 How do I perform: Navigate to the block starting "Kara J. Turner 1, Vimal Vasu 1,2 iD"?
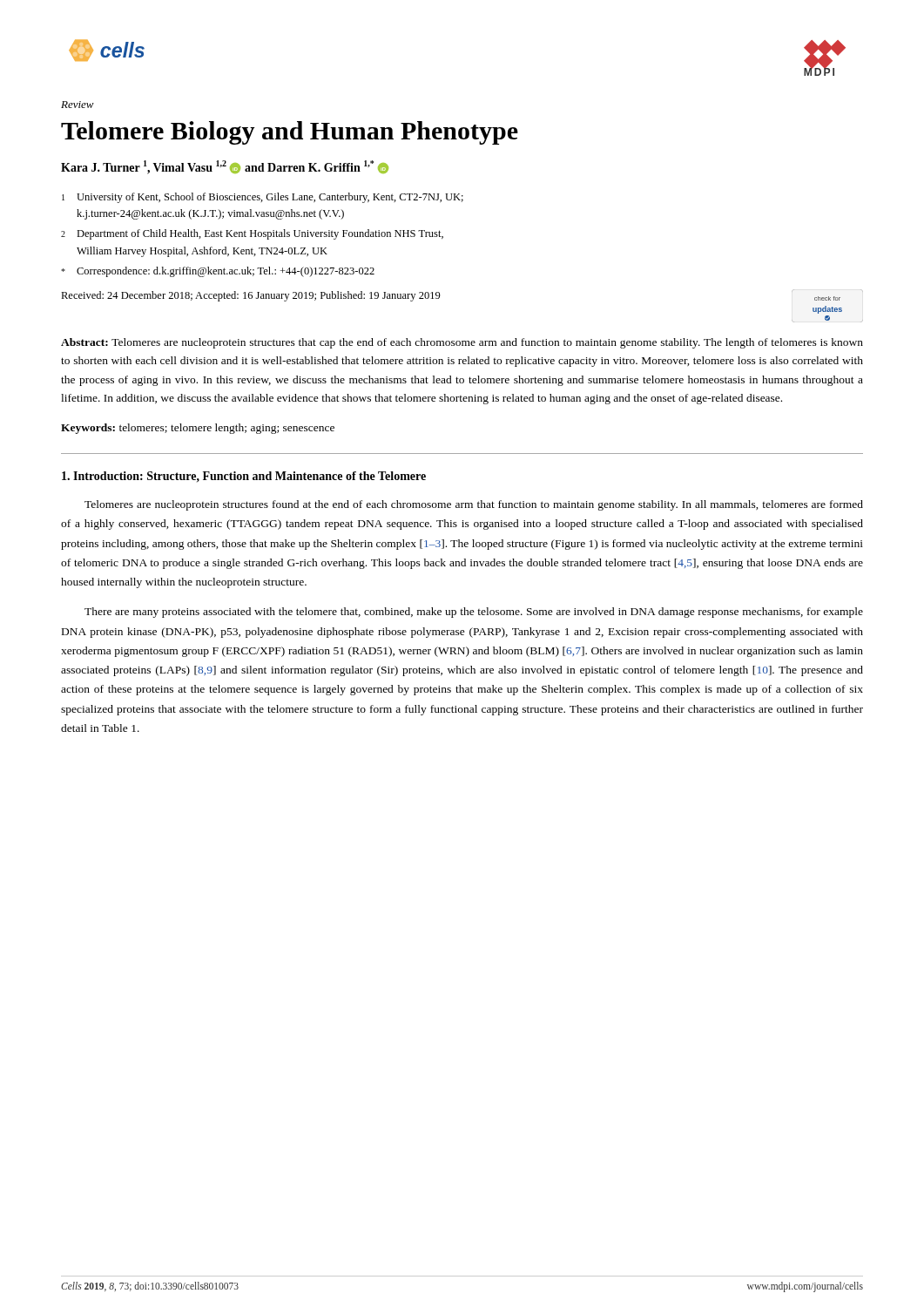pyautogui.click(x=225, y=167)
